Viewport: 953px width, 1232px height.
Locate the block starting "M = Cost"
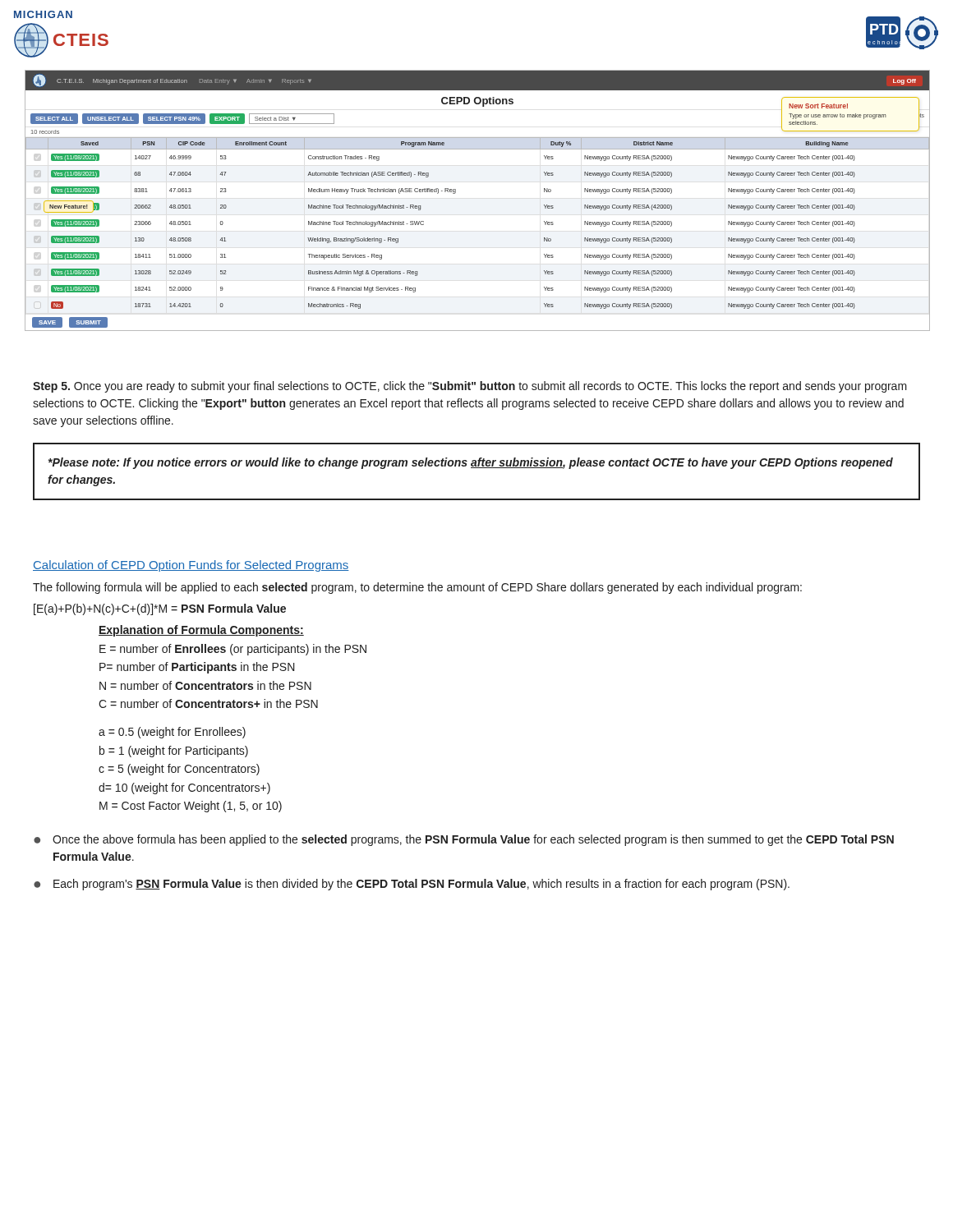190,806
